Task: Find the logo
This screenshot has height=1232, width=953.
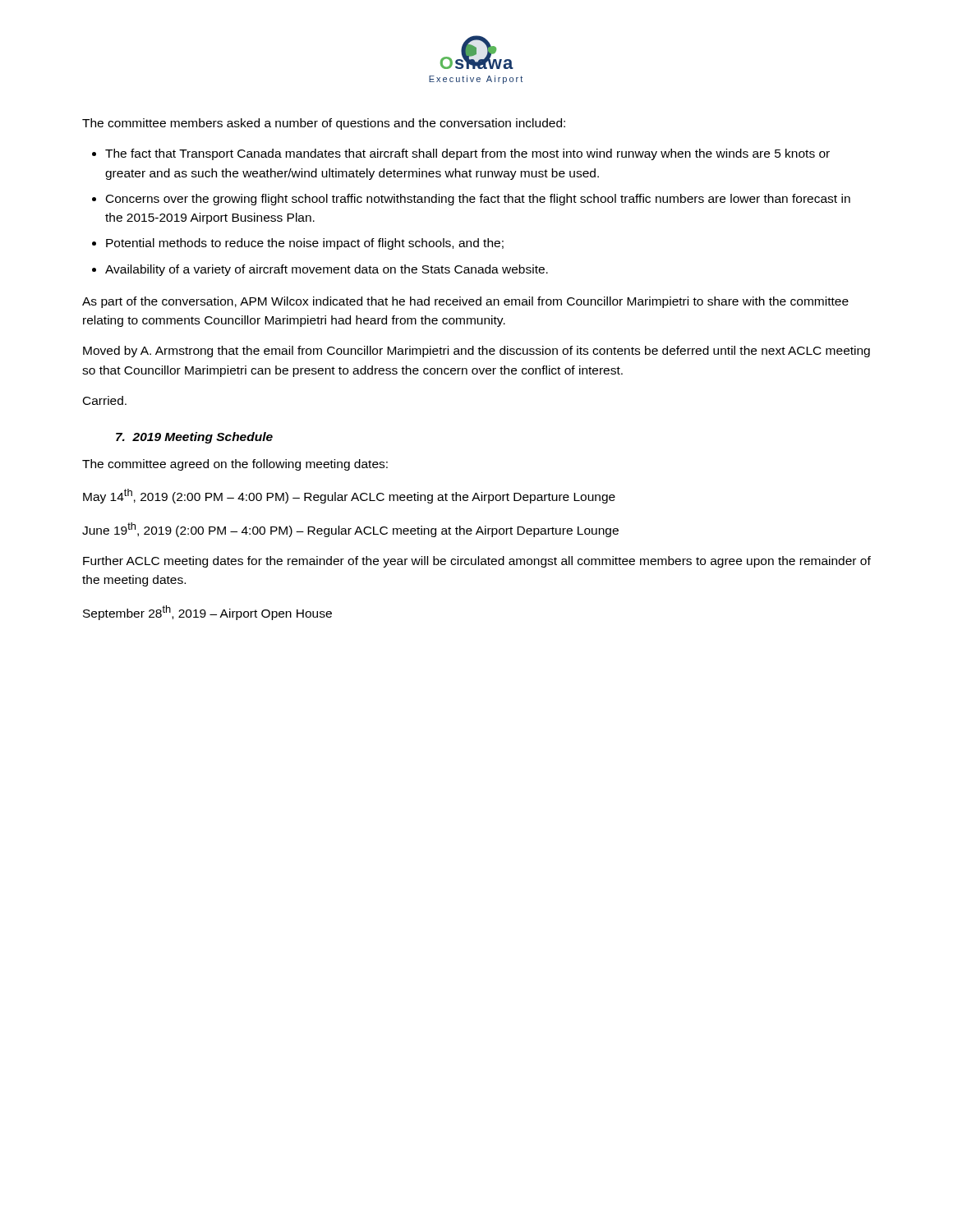Action: (x=476, y=57)
